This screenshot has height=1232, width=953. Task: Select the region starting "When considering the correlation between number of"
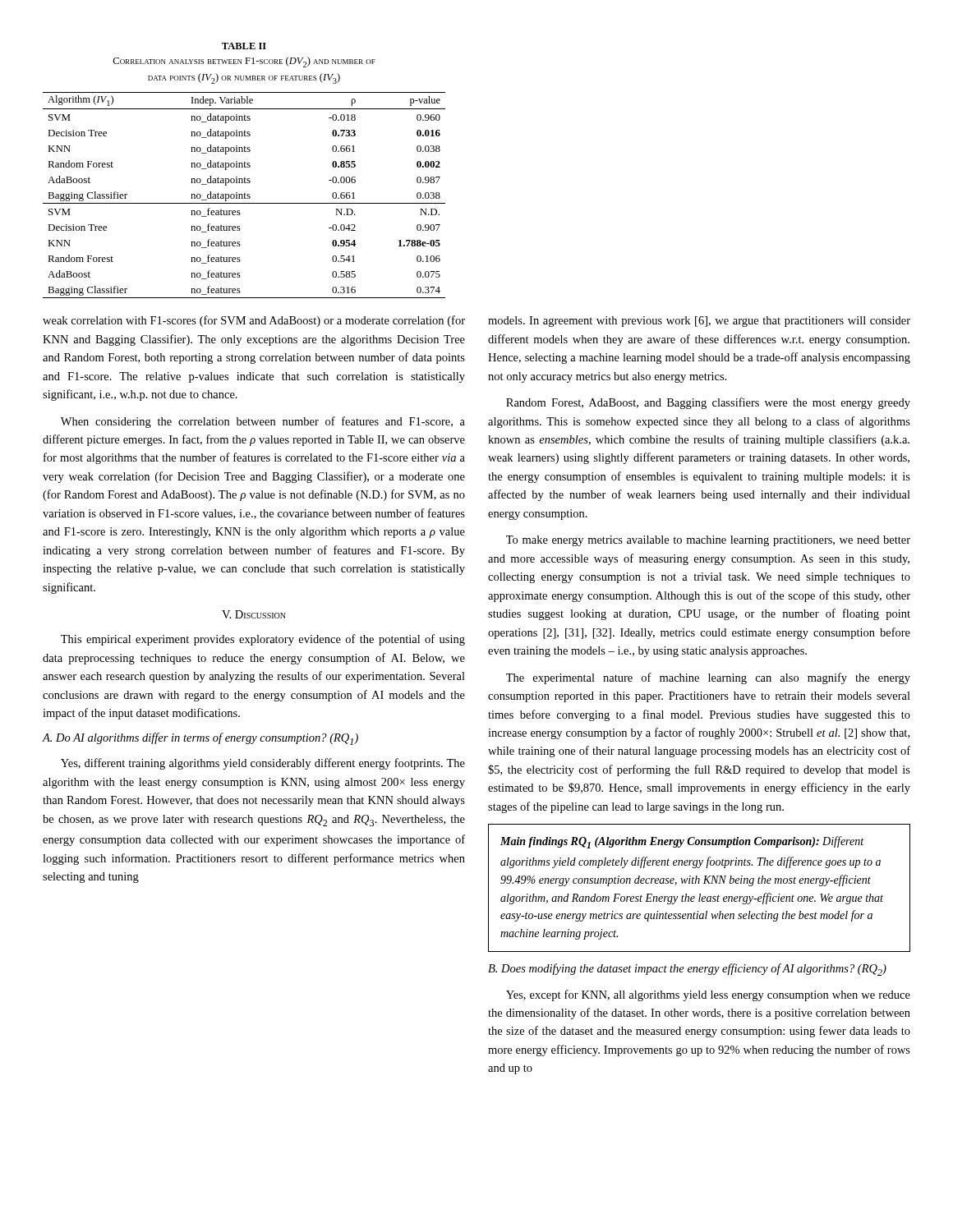[x=254, y=504]
